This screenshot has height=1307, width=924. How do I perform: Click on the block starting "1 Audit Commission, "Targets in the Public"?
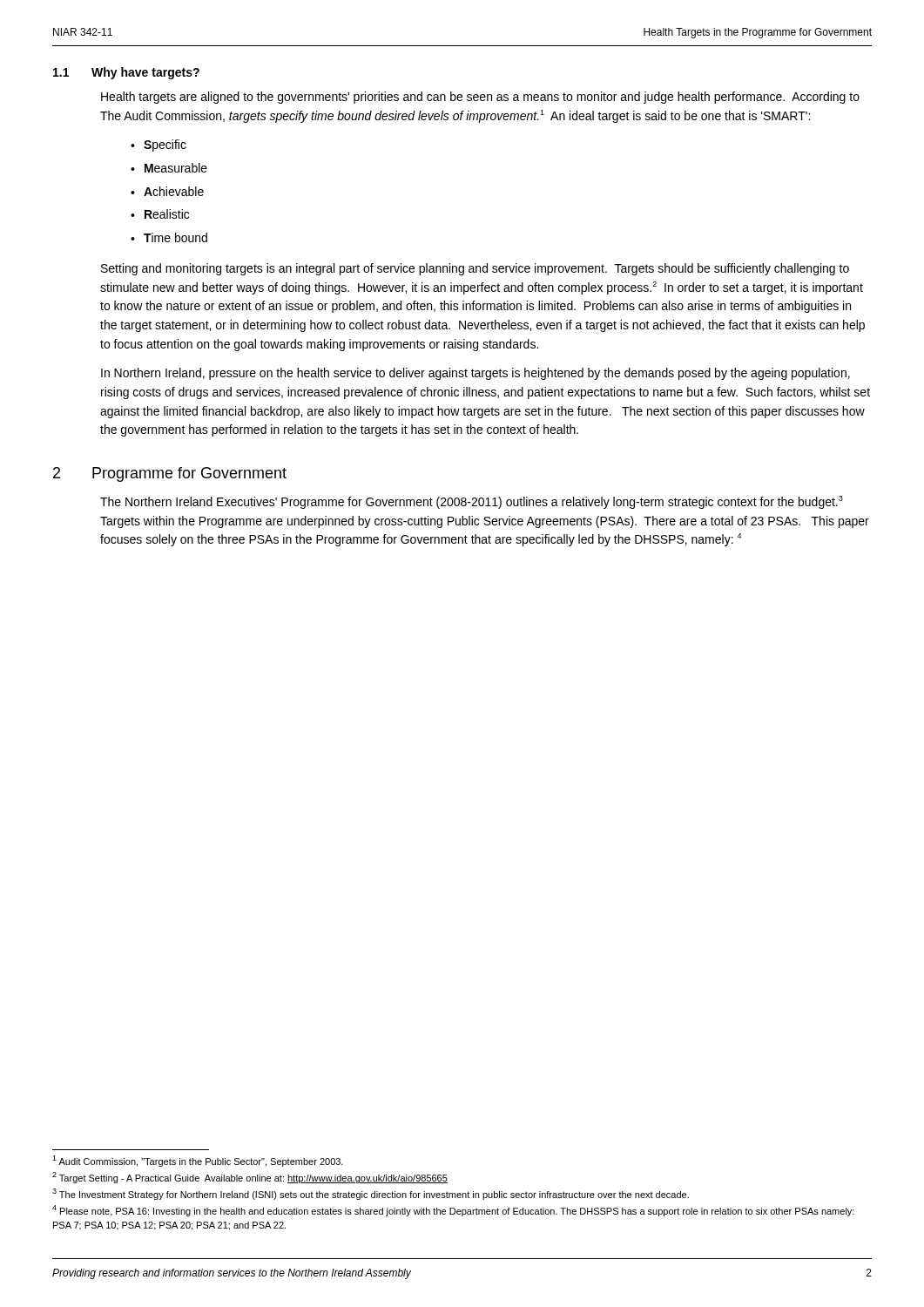click(198, 1161)
